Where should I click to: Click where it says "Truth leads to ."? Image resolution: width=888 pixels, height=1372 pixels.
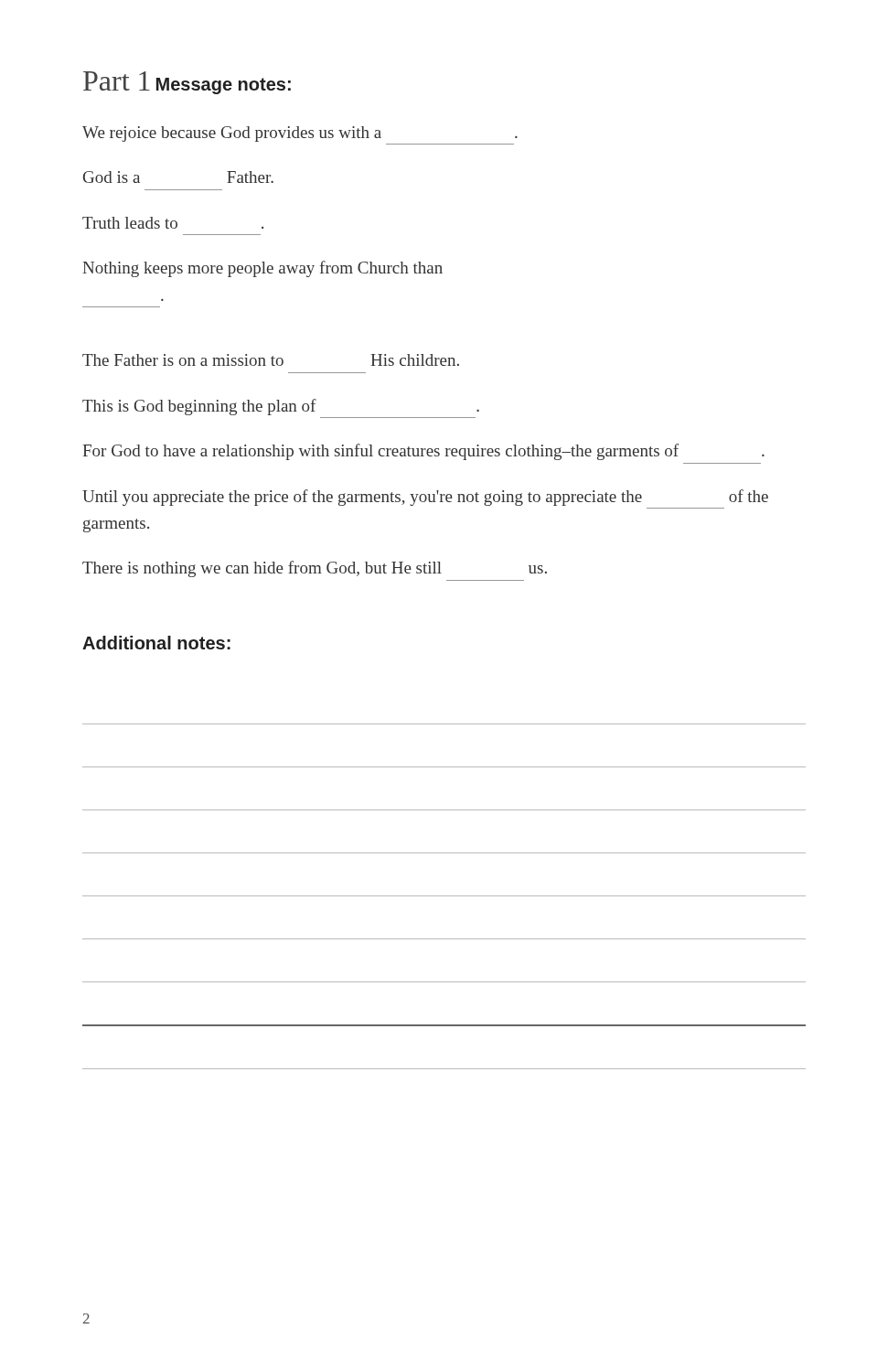point(173,223)
